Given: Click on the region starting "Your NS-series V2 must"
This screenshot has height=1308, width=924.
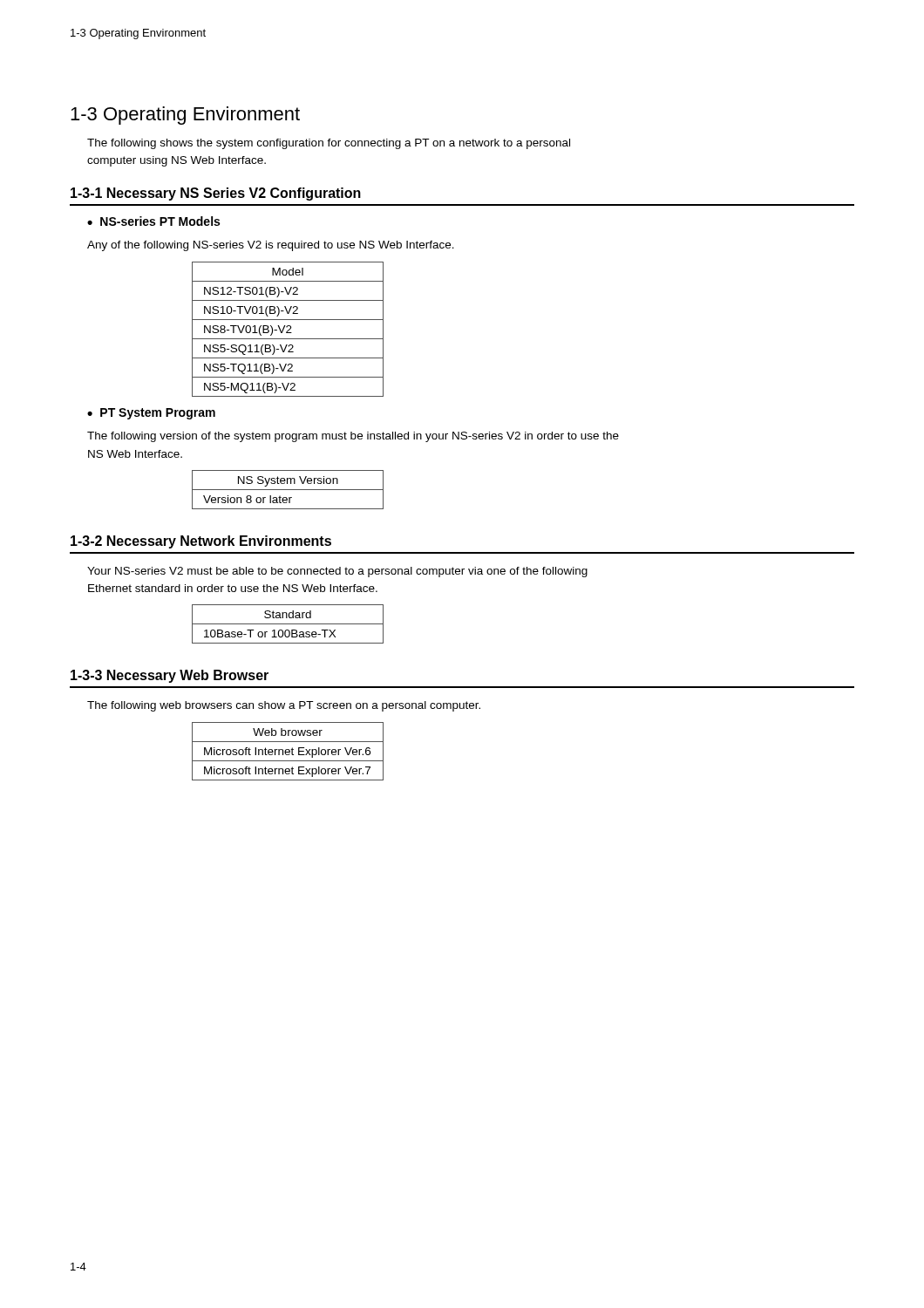Looking at the screenshot, I should click(x=337, y=579).
